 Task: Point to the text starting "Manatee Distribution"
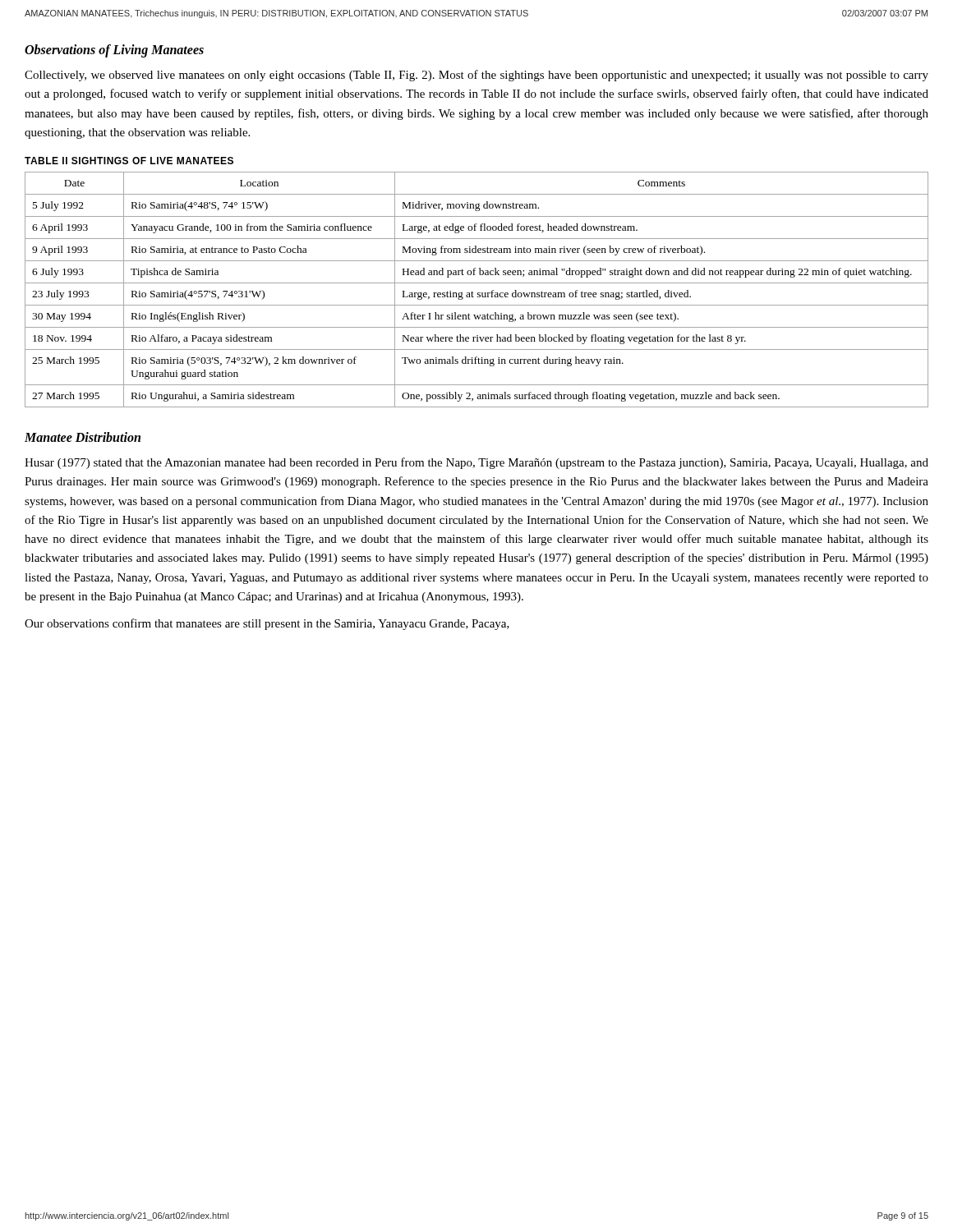[x=83, y=437]
